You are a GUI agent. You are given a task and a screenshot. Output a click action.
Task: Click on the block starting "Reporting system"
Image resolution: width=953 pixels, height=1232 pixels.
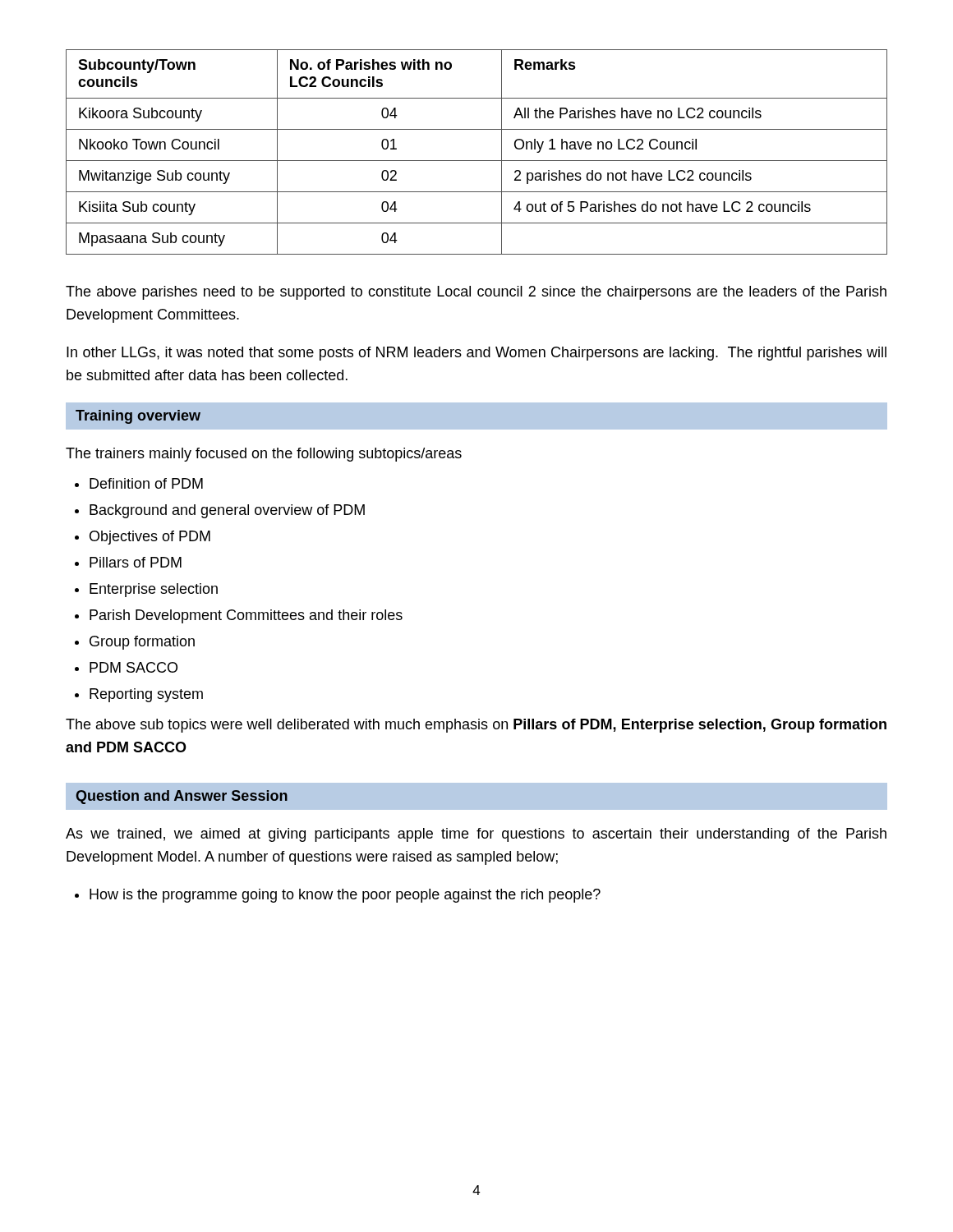[146, 694]
